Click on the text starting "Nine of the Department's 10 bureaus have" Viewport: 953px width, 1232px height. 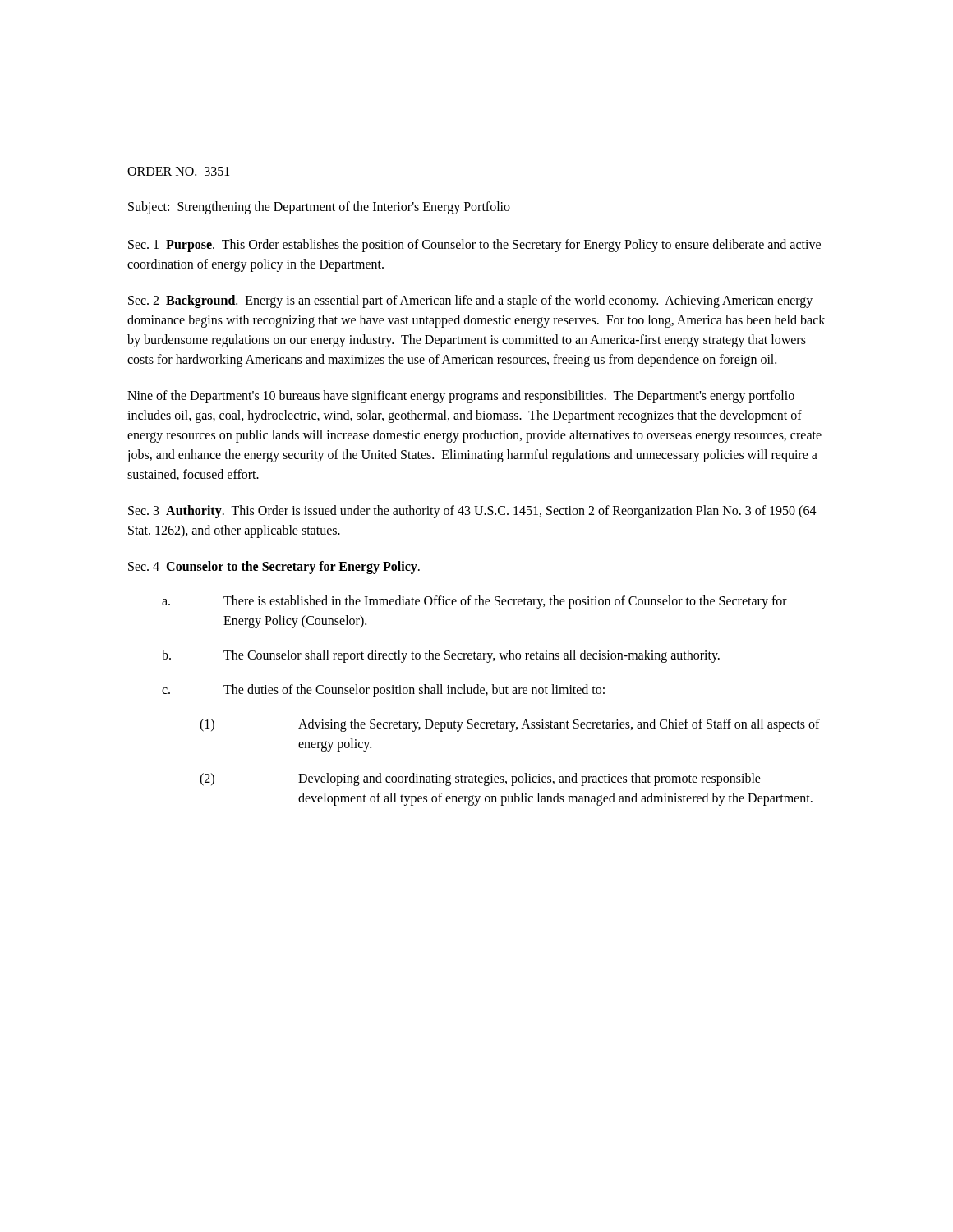pyautogui.click(x=474, y=435)
